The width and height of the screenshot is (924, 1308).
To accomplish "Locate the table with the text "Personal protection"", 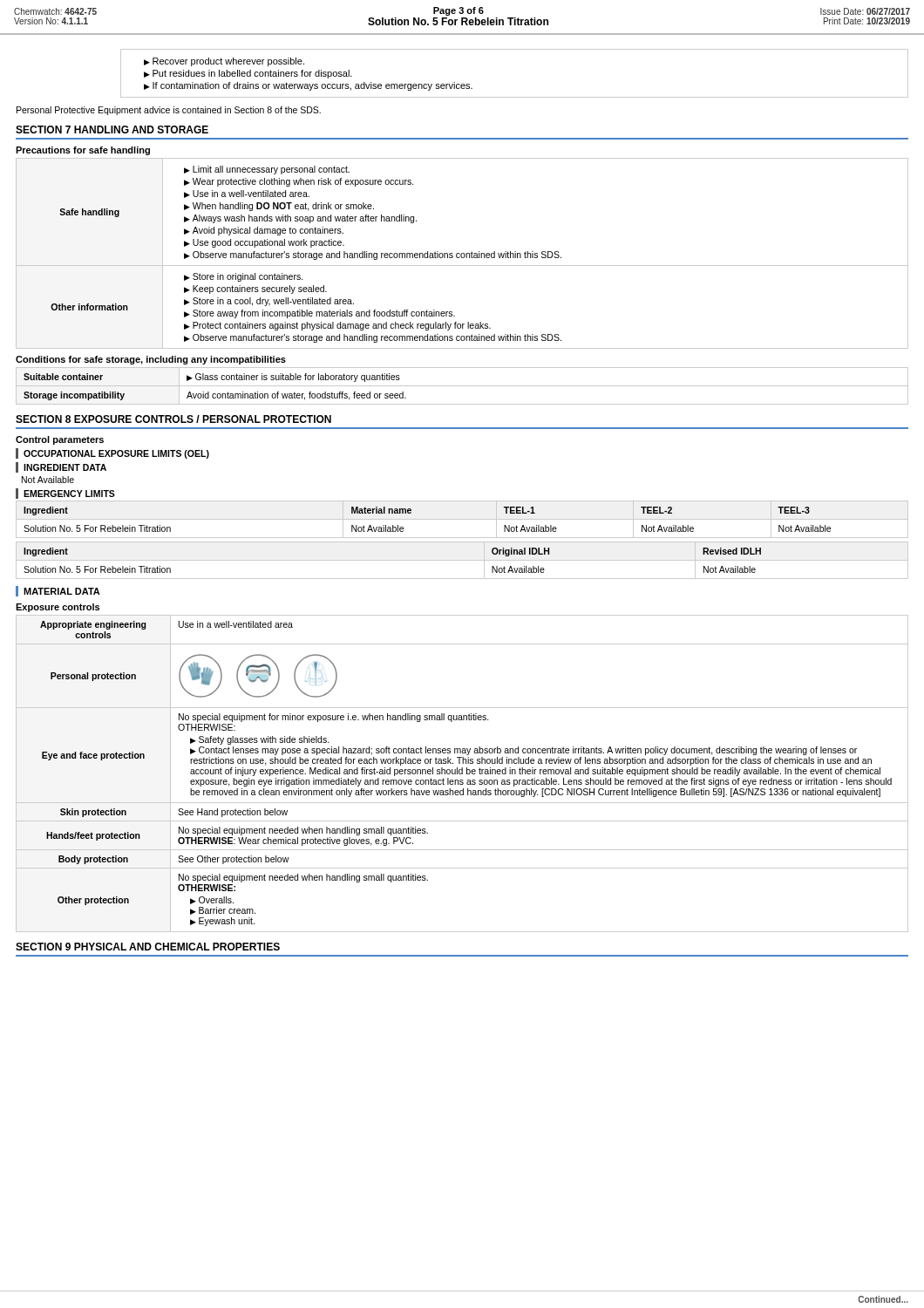I will coord(462,773).
